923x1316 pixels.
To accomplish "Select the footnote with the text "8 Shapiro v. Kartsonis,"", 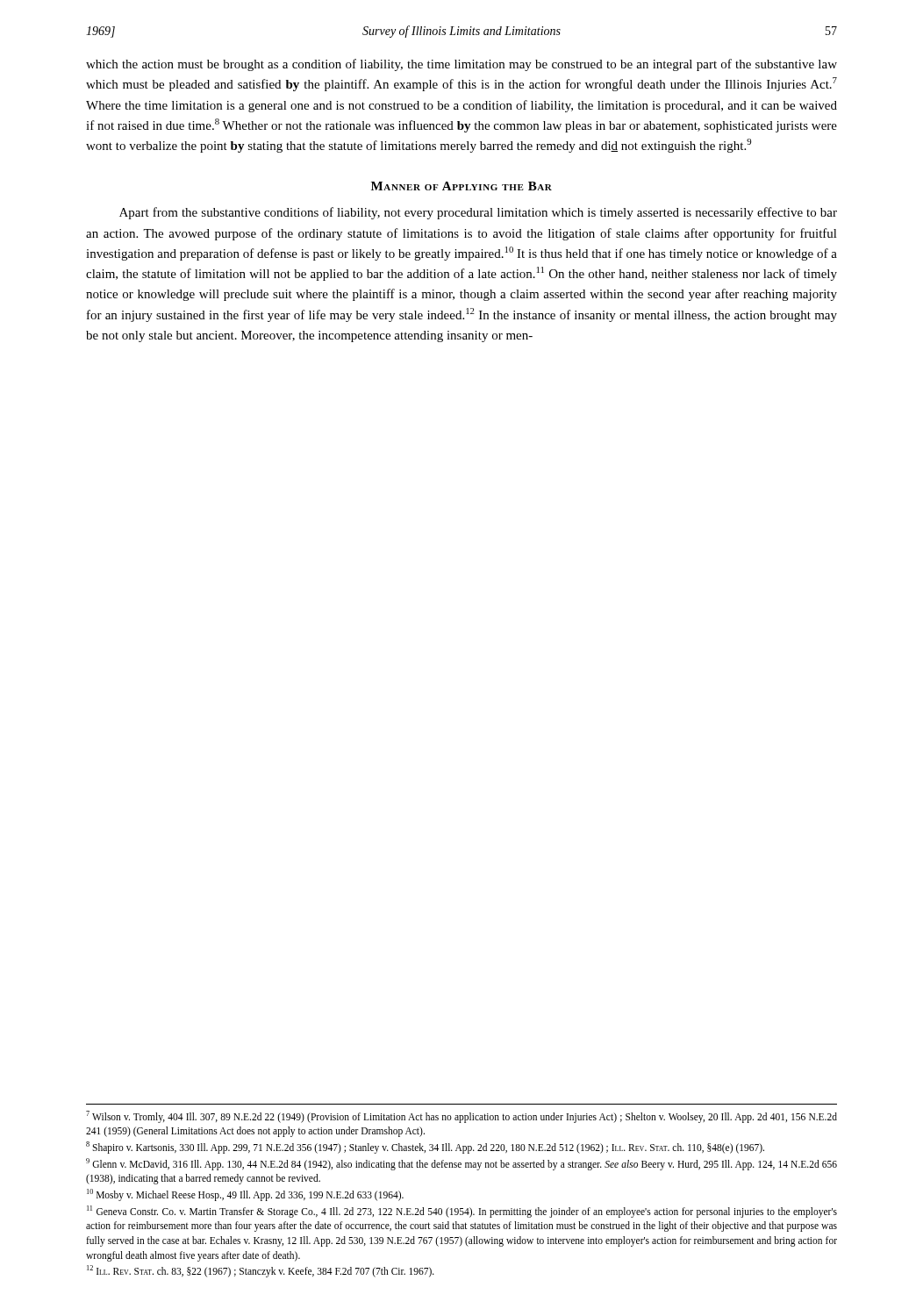I will pos(426,1147).
